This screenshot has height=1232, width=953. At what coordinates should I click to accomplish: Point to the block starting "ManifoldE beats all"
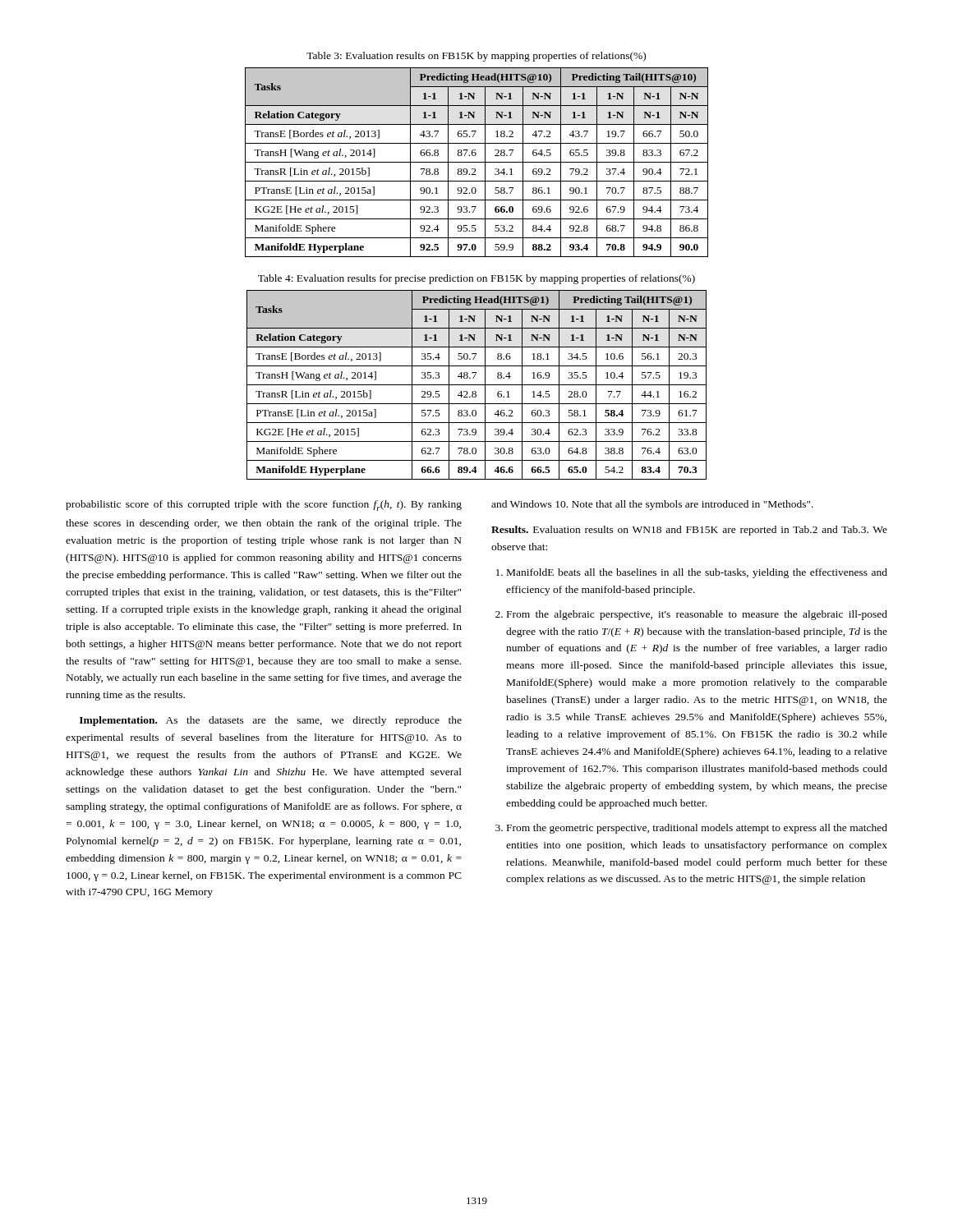(697, 580)
